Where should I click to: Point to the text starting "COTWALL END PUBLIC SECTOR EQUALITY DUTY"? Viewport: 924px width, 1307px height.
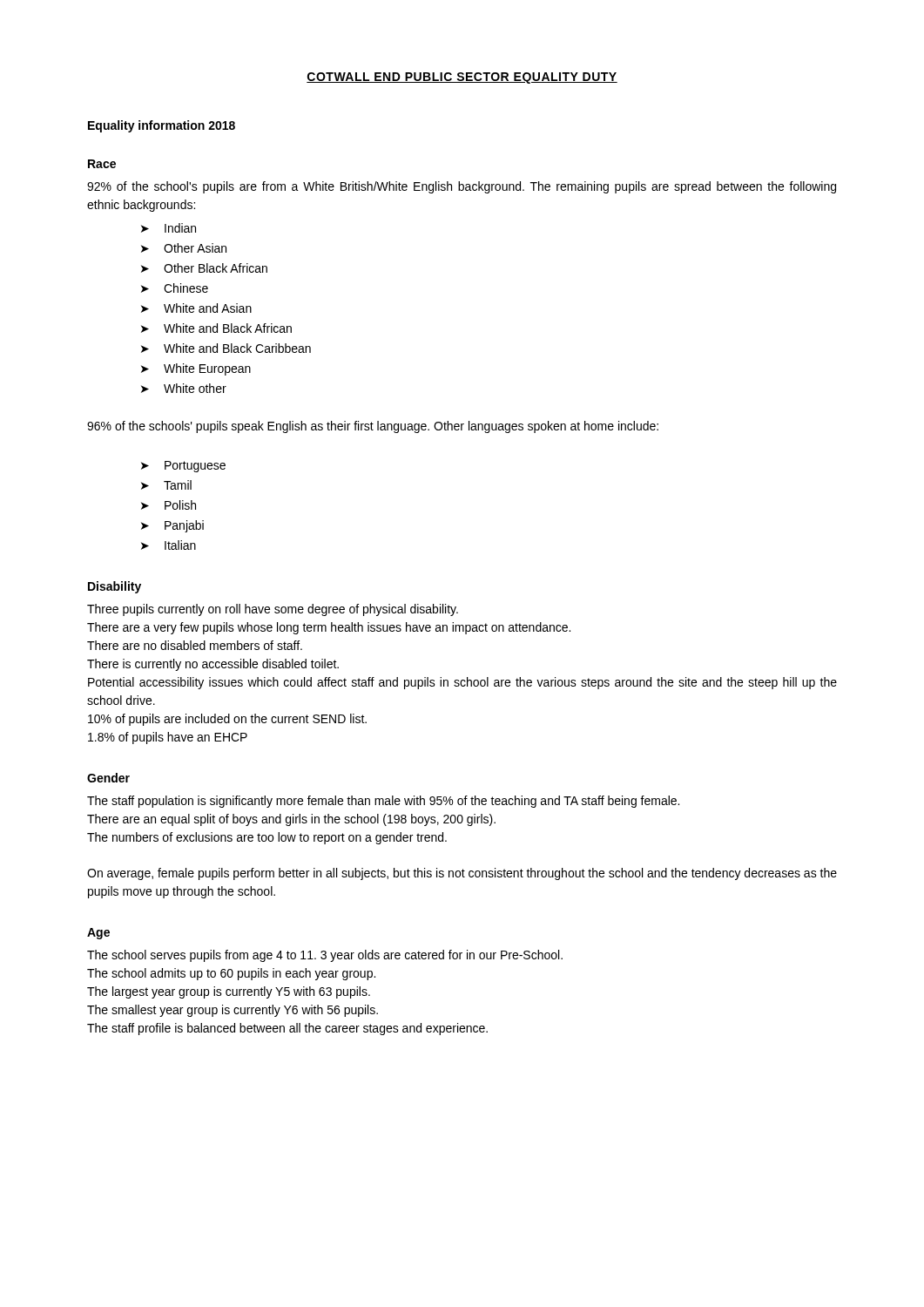coord(462,77)
